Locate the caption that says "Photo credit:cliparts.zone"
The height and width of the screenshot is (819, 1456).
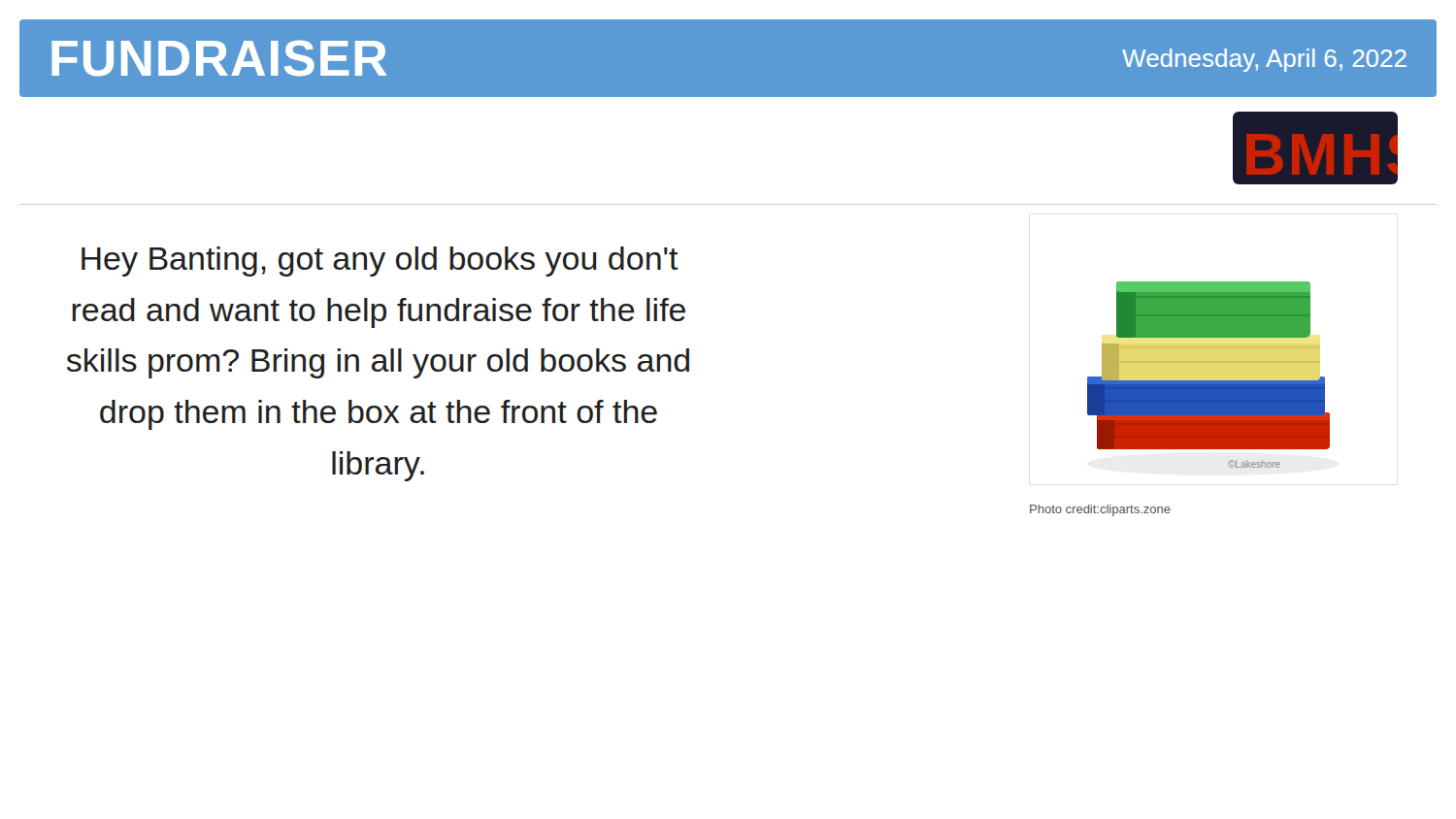click(1100, 509)
